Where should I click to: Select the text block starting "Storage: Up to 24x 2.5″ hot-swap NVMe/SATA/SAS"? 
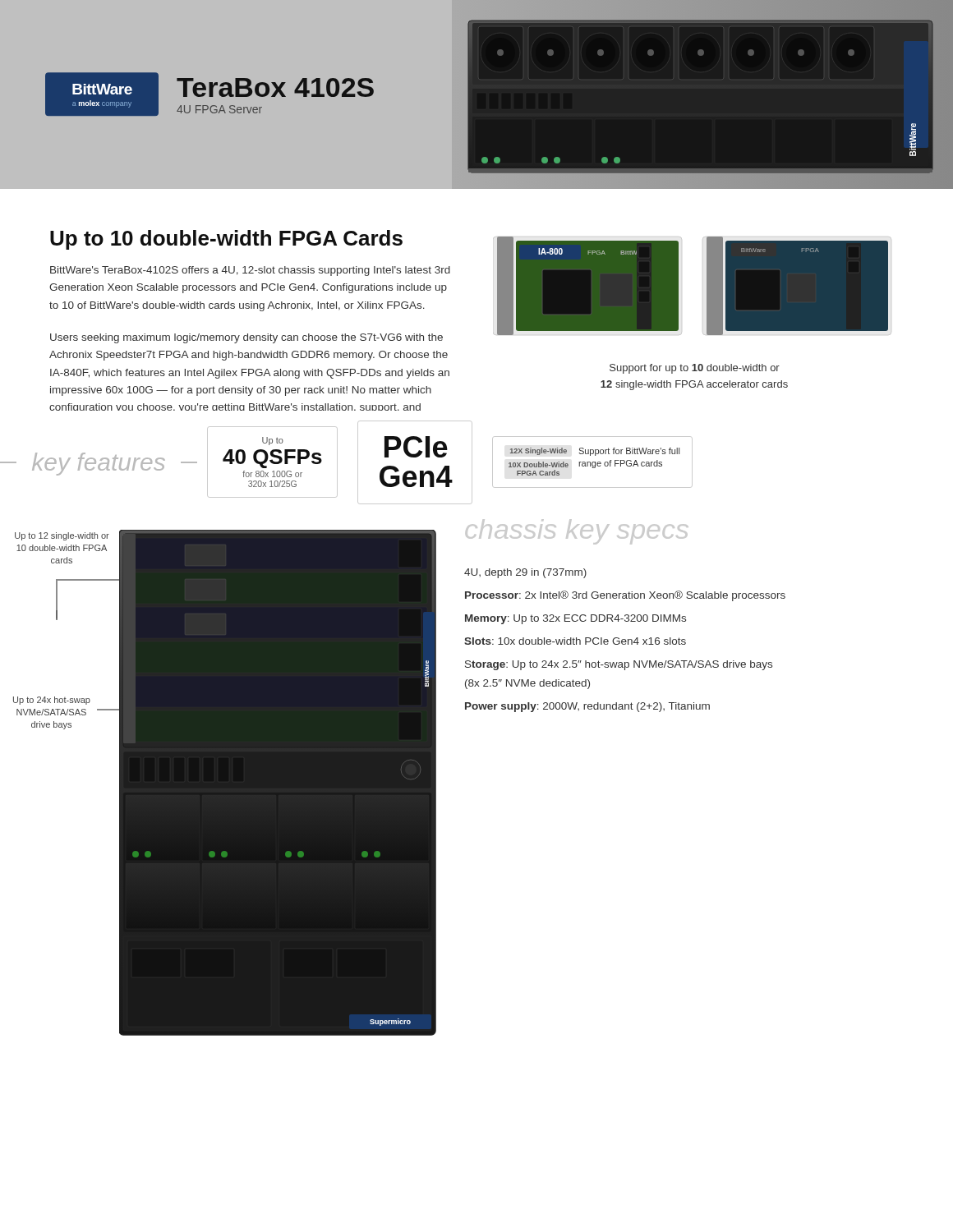coord(619,673)
